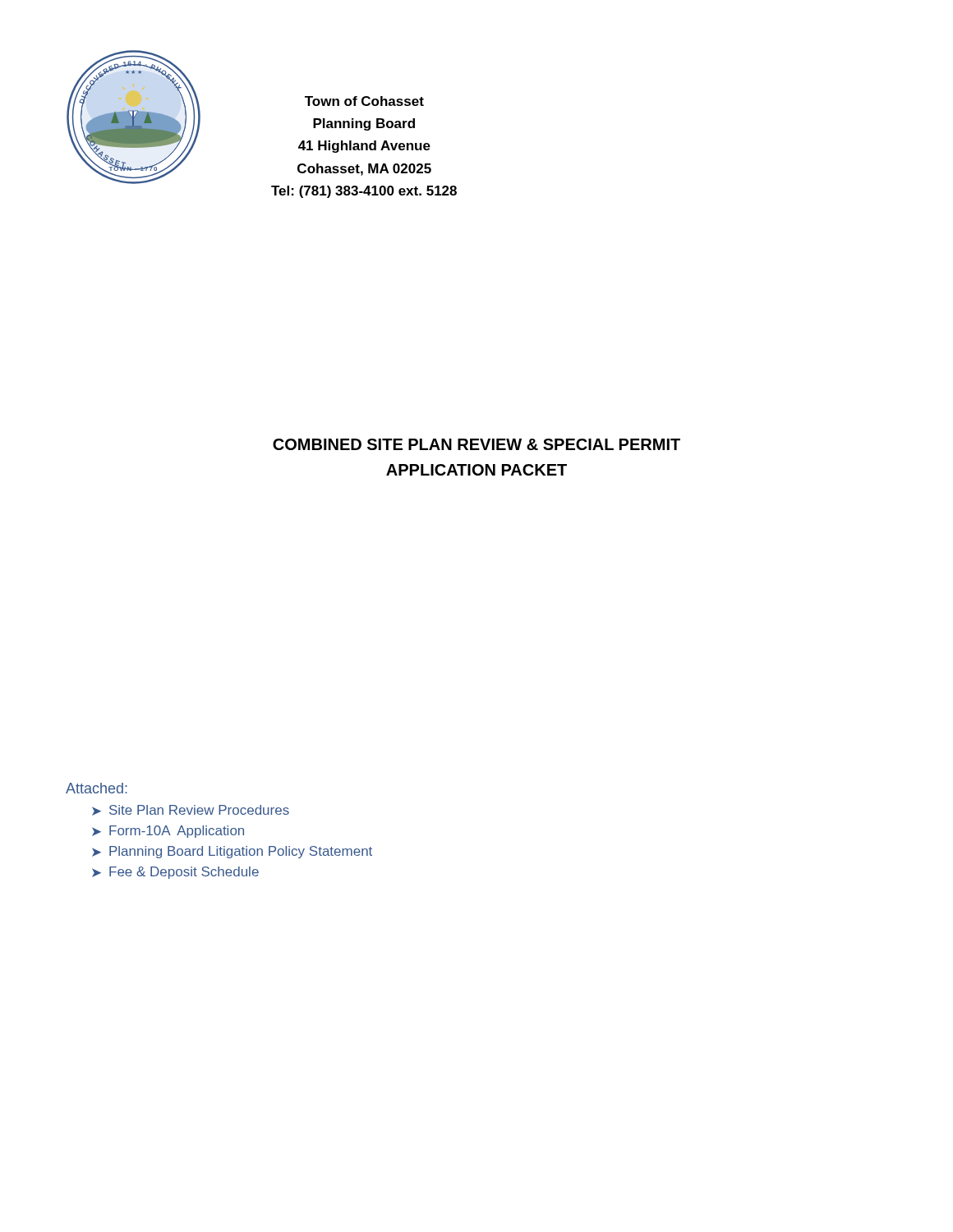953x1232 pixels.
Task: Point to the title beginning "COMBINED SITE PLAN REVIEW & SPECIAL PERMIT APPLICATION"
Action: coord(476,457)
